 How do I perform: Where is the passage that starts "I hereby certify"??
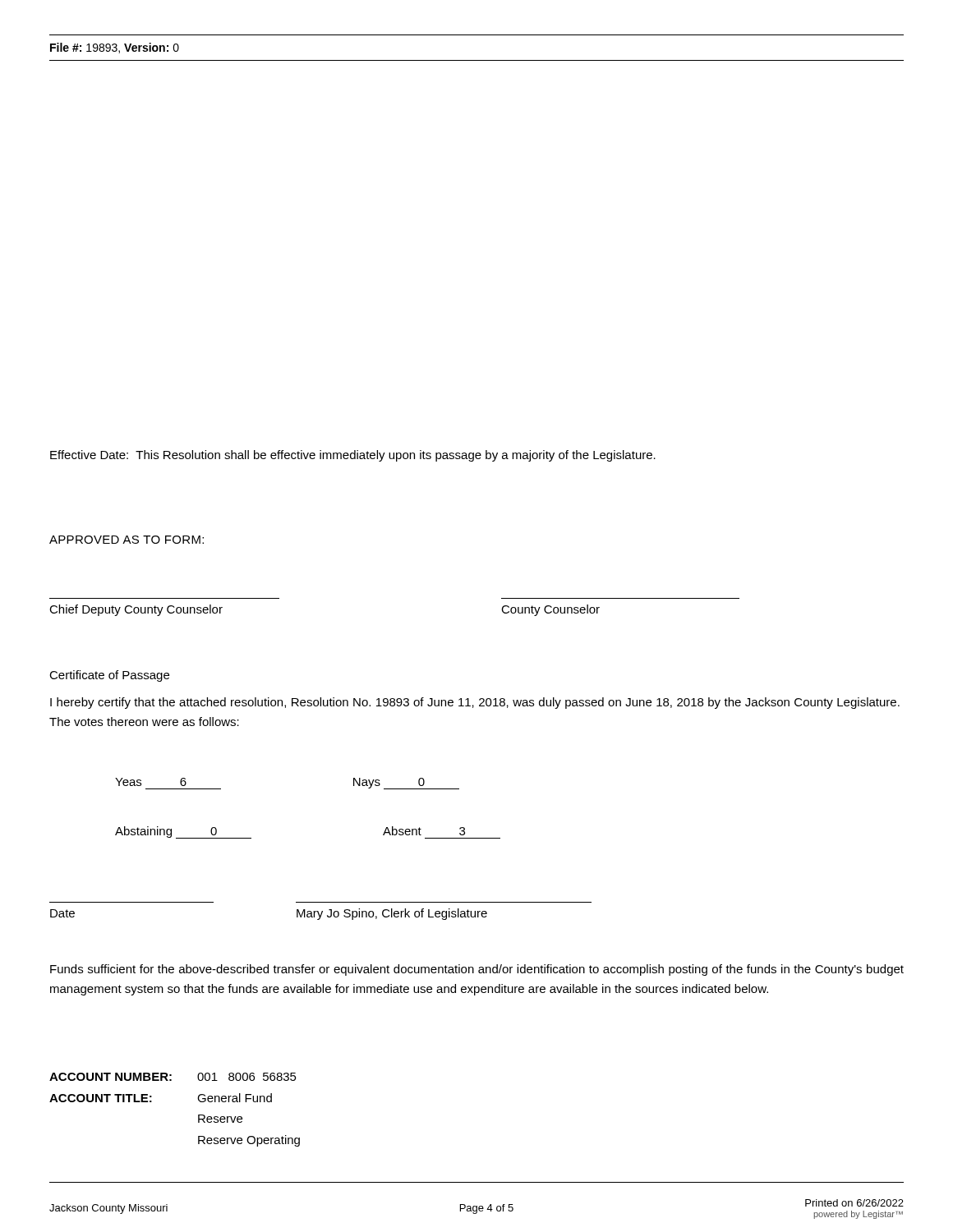tap(476, 712)
